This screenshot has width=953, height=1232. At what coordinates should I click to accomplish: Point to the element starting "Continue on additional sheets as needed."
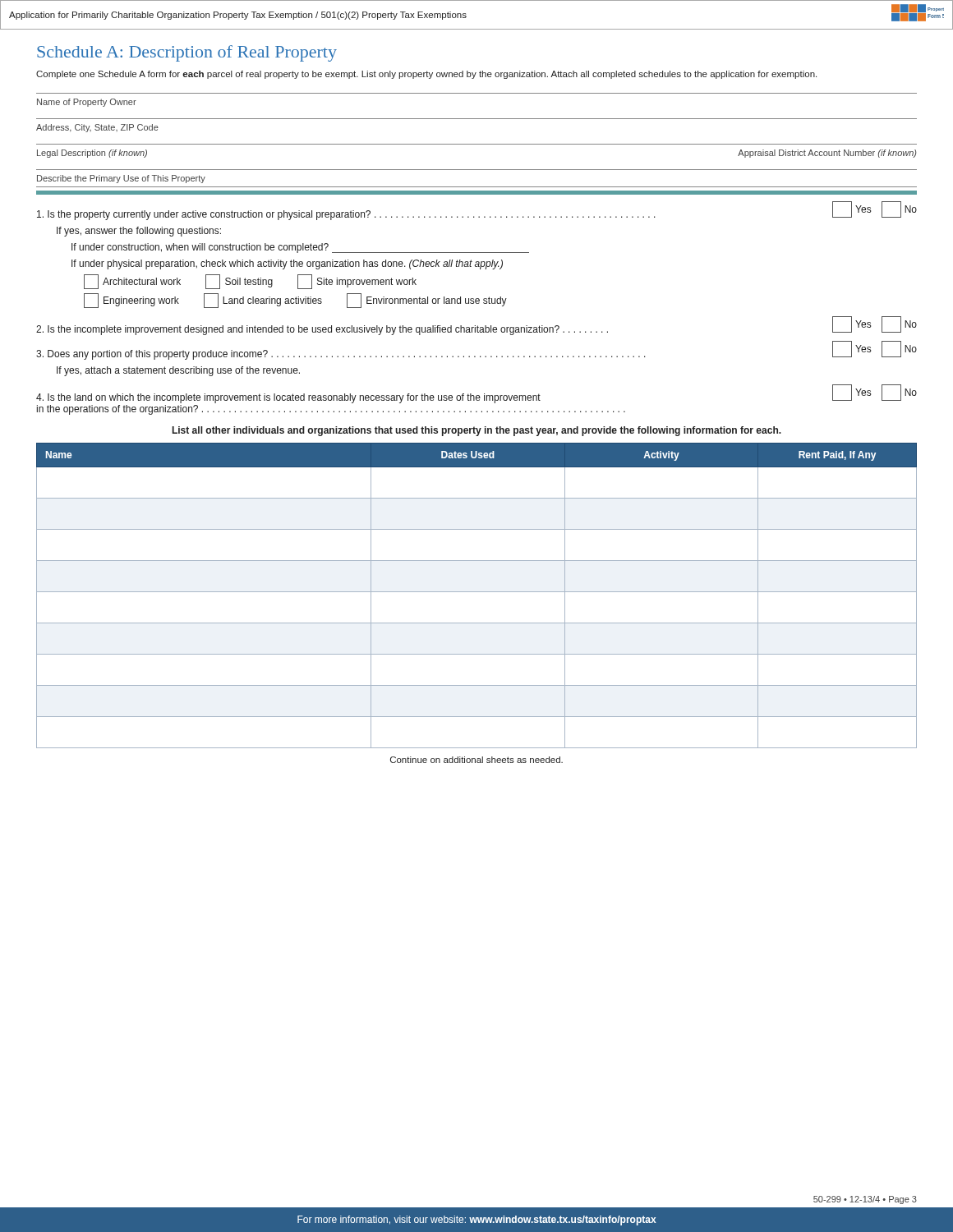coord(476,760)
